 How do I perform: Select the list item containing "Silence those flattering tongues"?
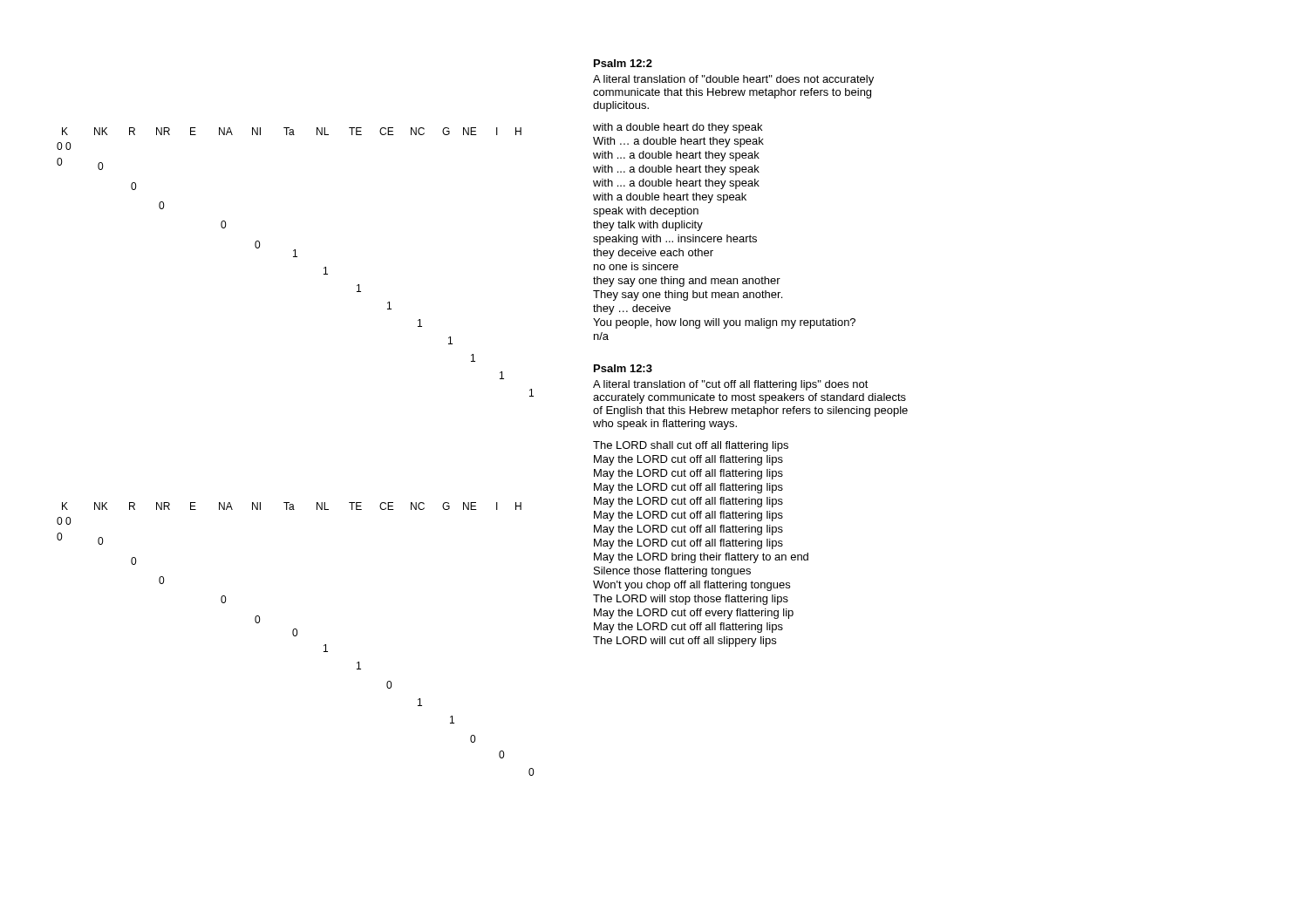tap(672, 571)
